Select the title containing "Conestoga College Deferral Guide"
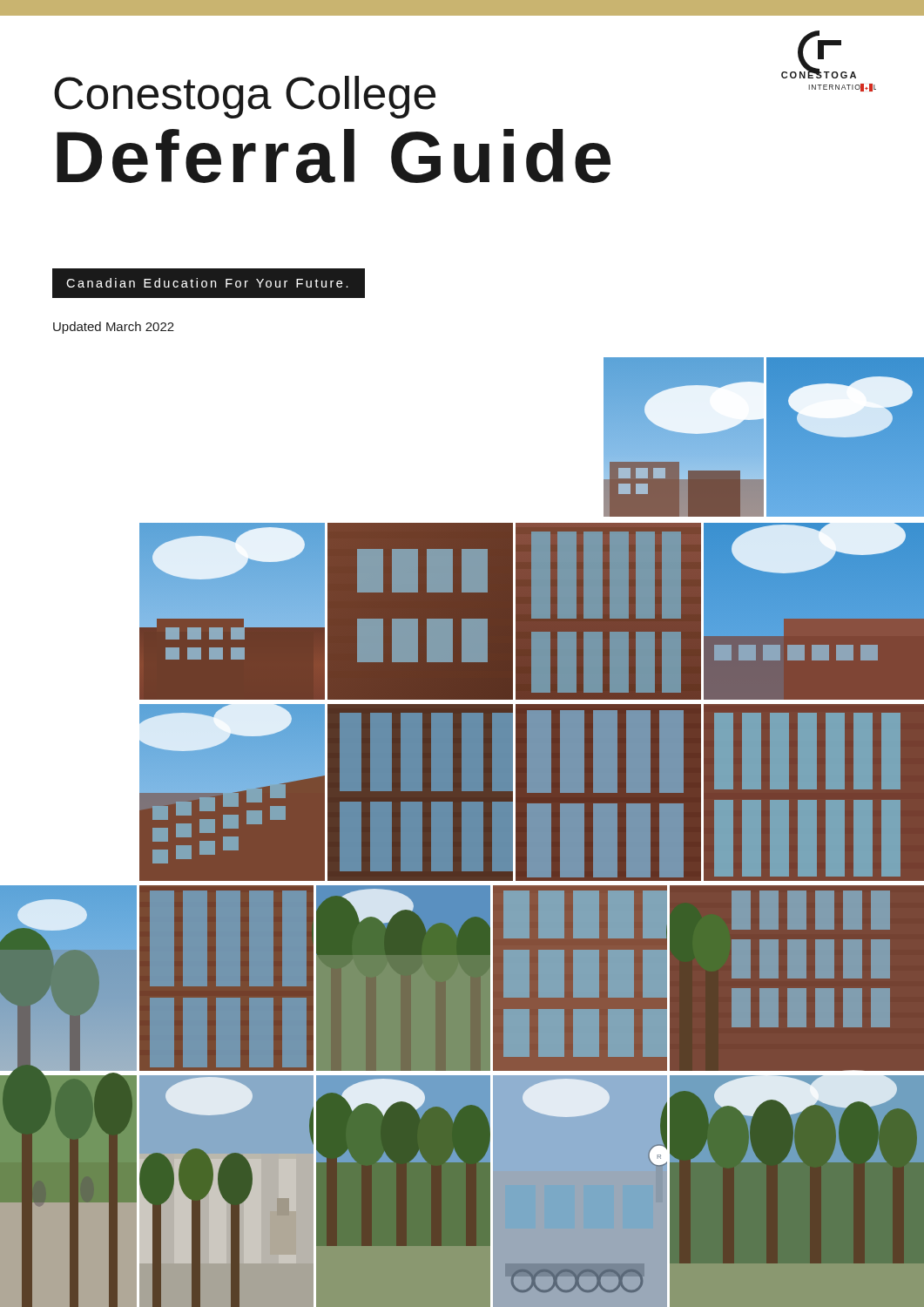924x1307 pixels. coord(335,131)
